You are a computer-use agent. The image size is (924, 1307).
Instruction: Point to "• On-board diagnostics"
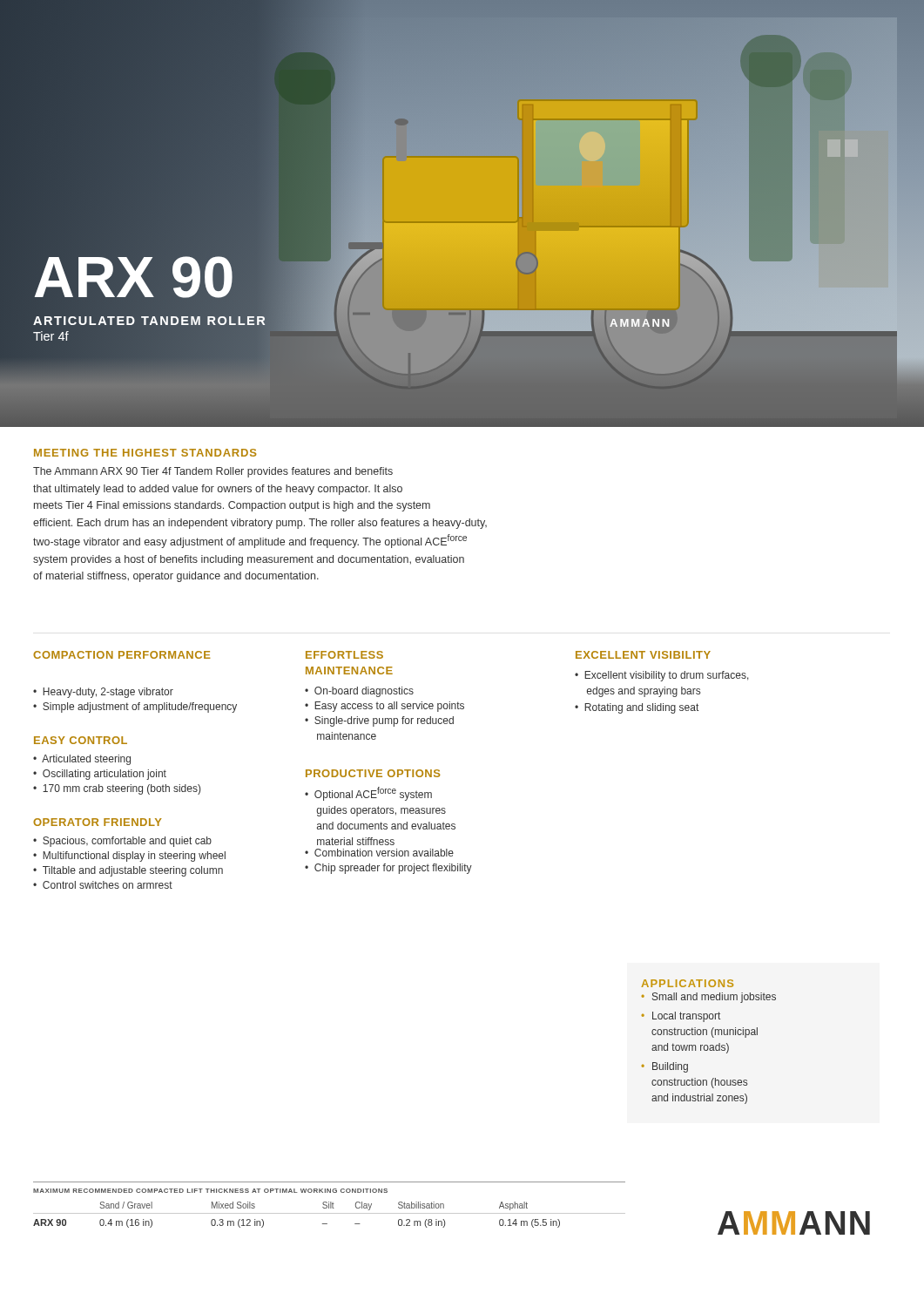359,691
